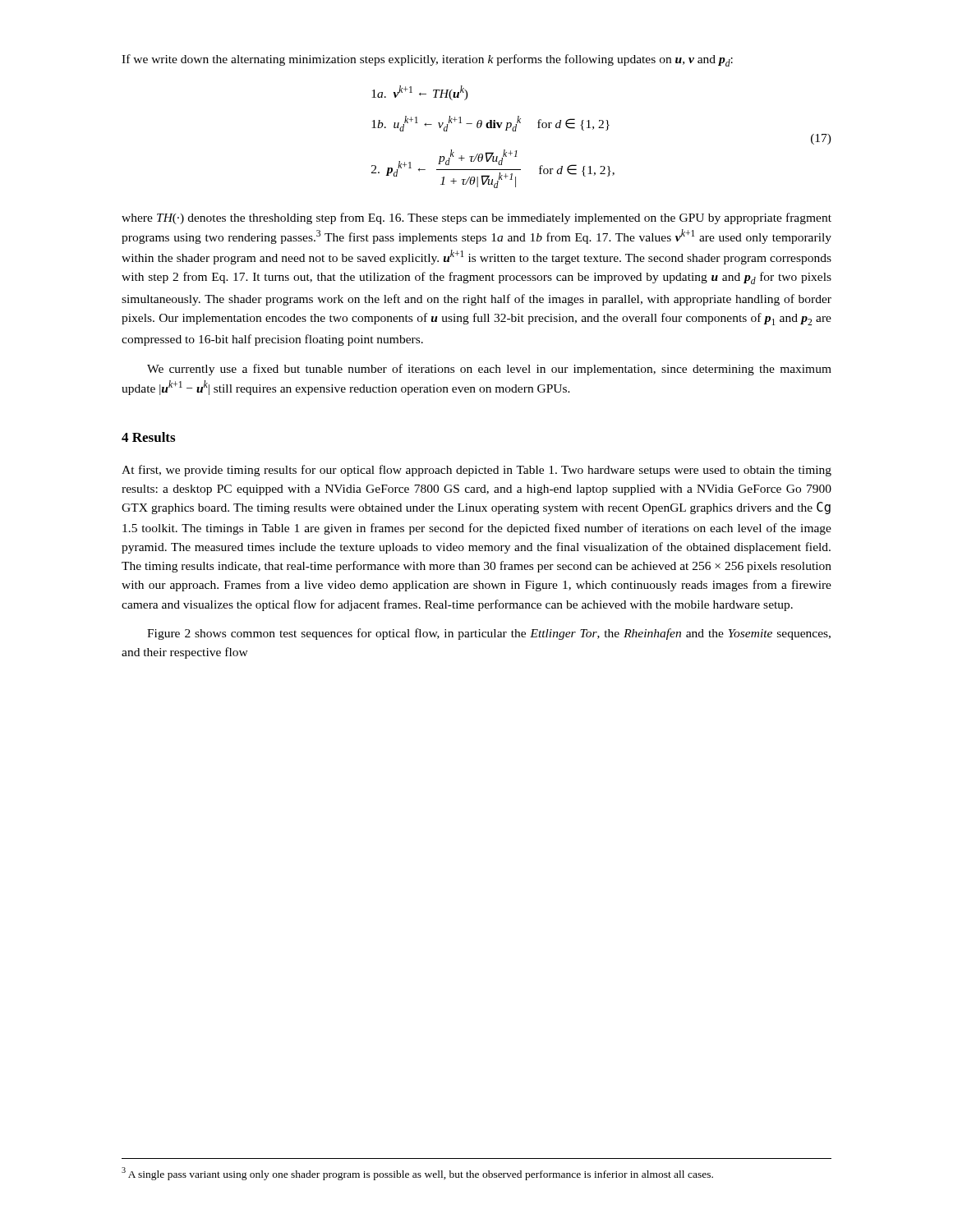Screen dimensions: 1232x953
Task: Locate the block of text that opens with "If we write down"
Action: click(476, 60)
